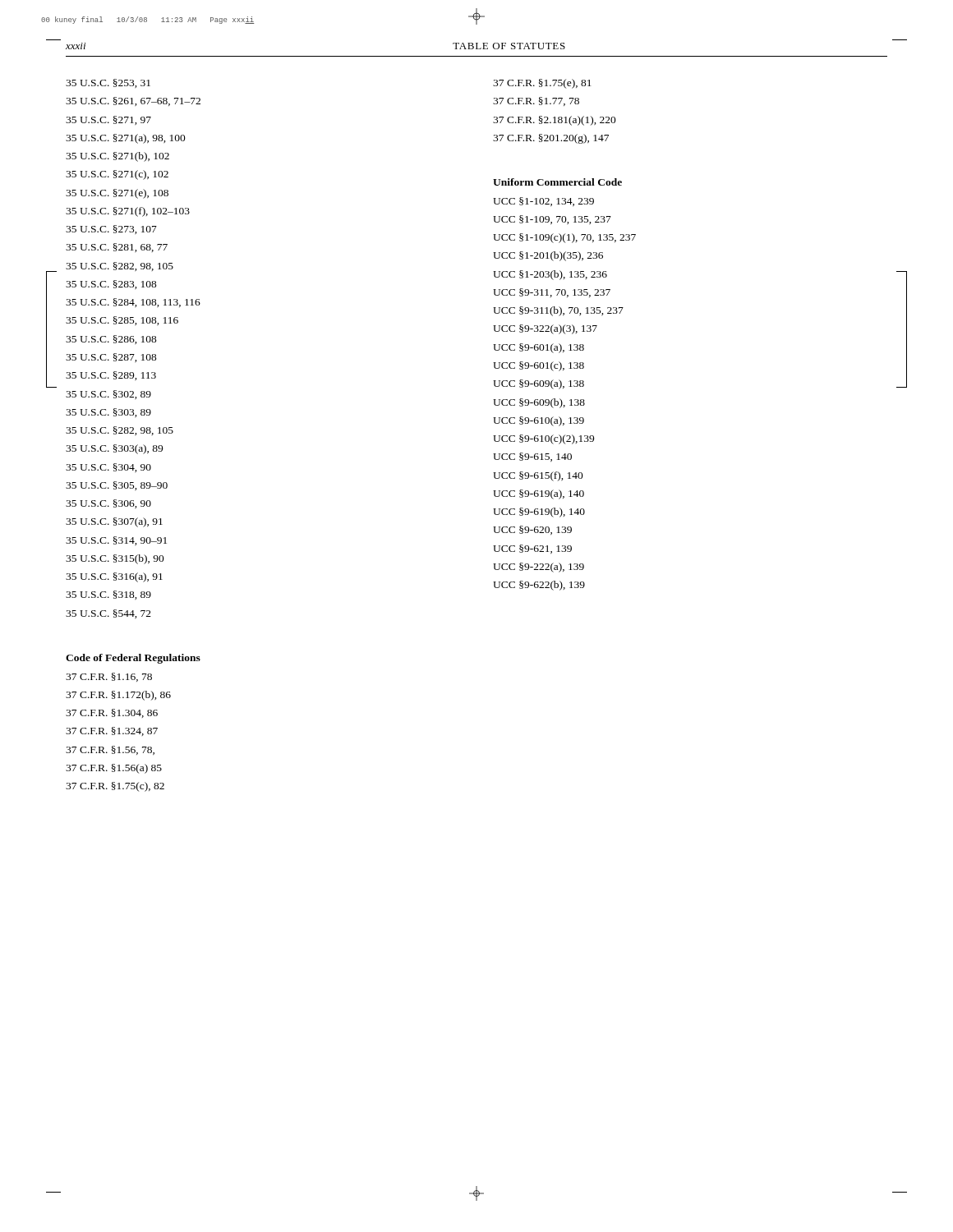Find the text block starting "35 U.S.C. §302, 89"

pyautogui.click(x=108, y=393)
